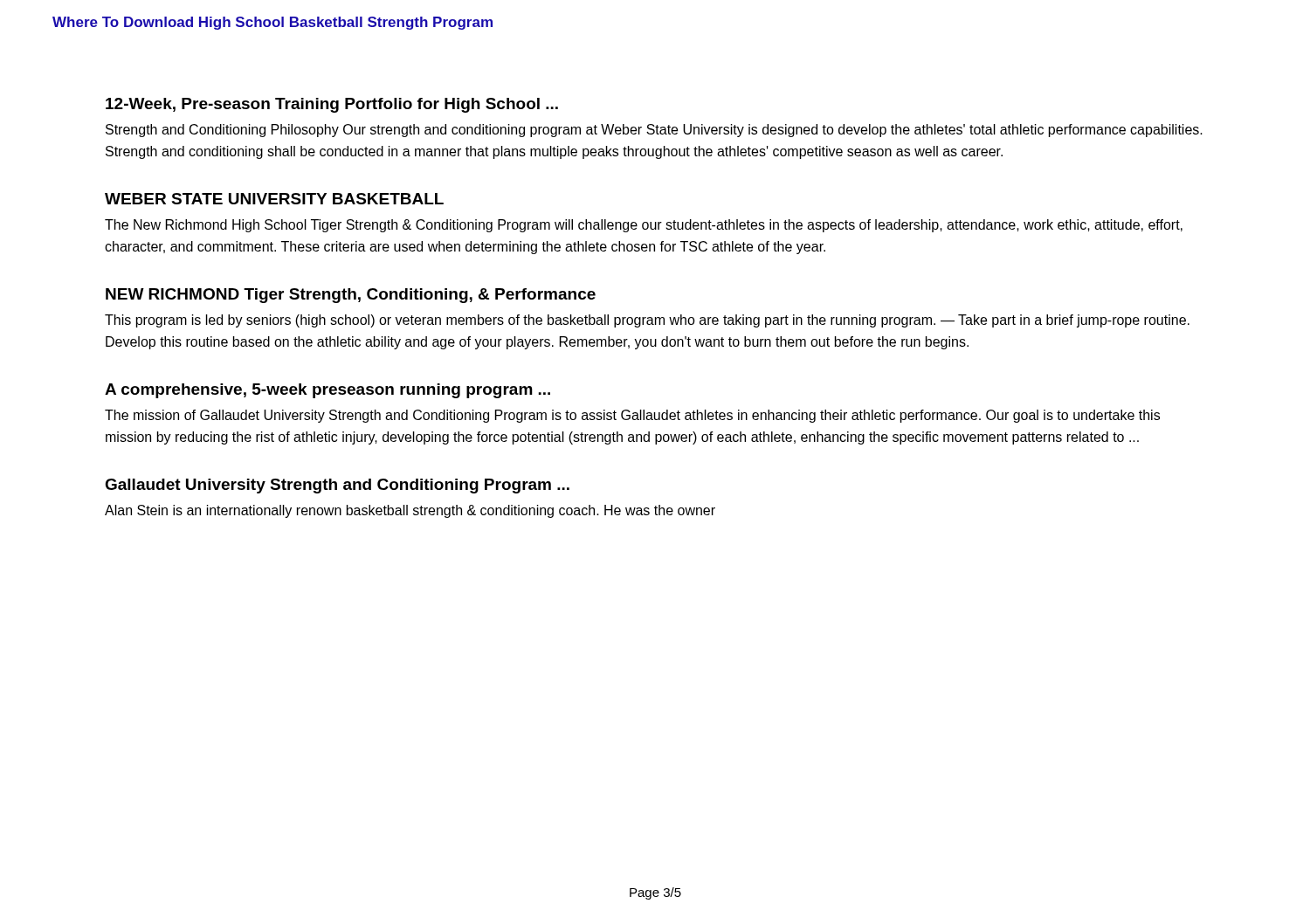
Task: Locate the element starting "The mission of Gallaudet University"
Action: coord(633,426)
